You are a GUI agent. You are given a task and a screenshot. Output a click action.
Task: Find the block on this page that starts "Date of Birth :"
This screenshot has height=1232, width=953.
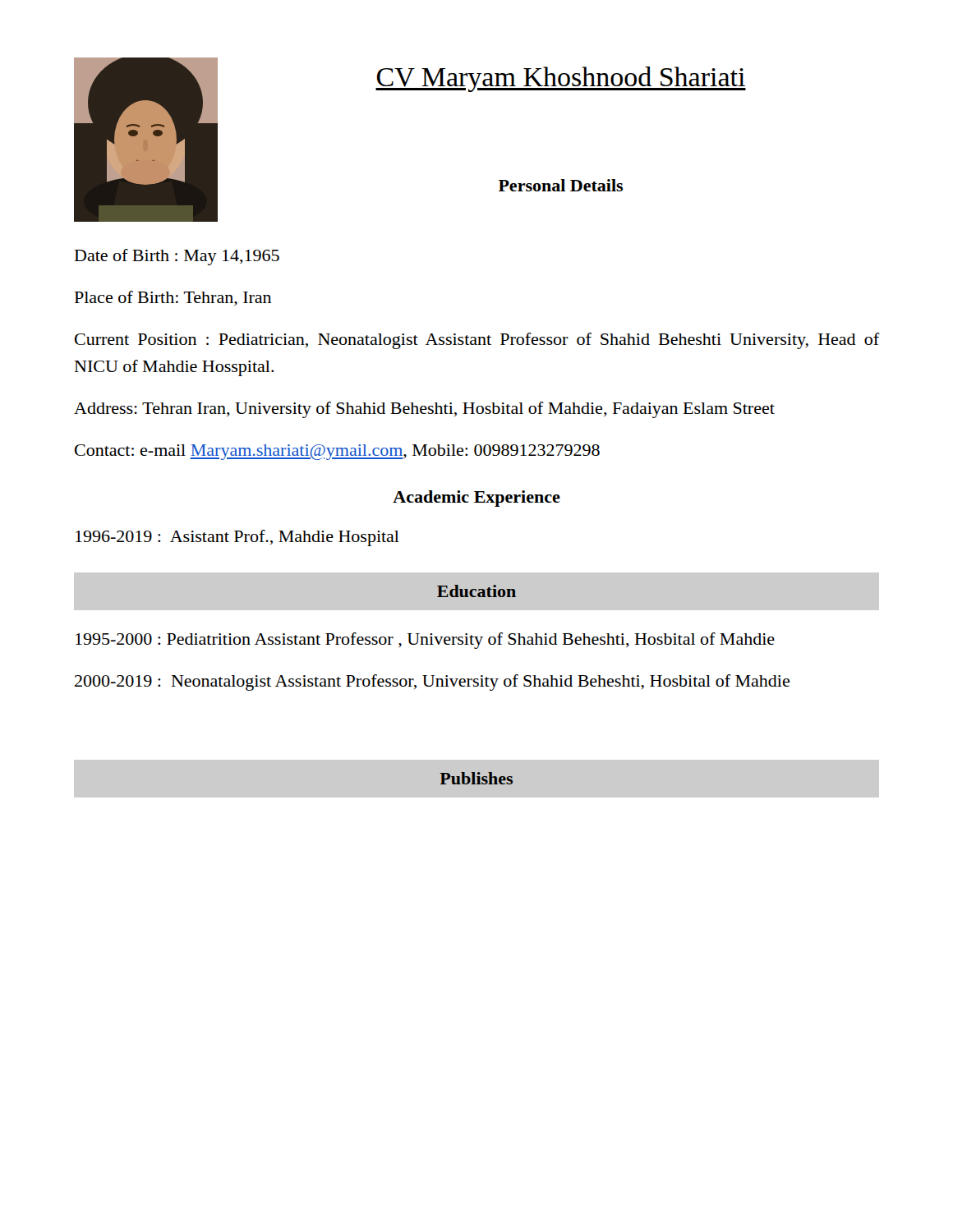[x=177, y=255]
